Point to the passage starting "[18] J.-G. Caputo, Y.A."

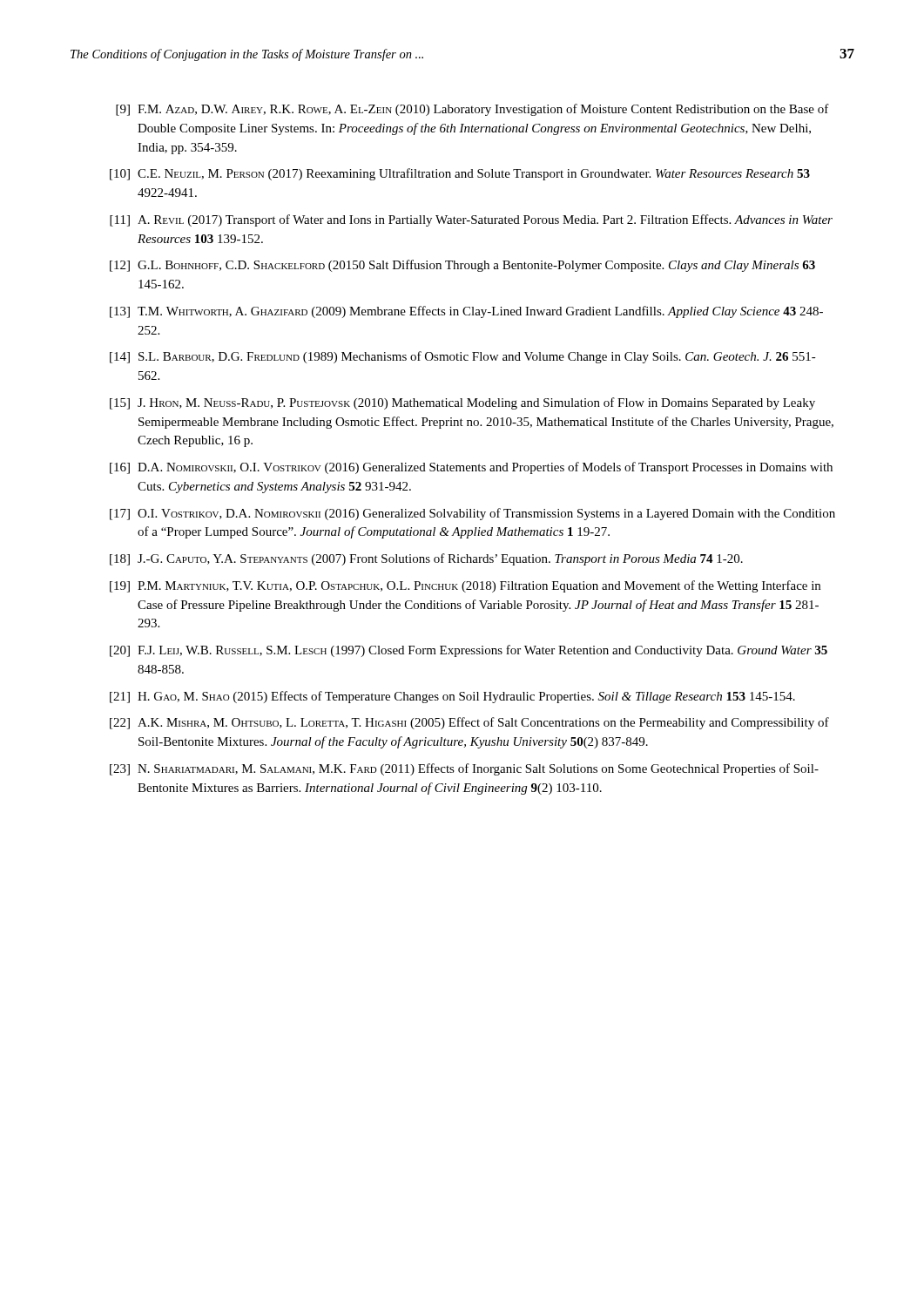(466, 559)
